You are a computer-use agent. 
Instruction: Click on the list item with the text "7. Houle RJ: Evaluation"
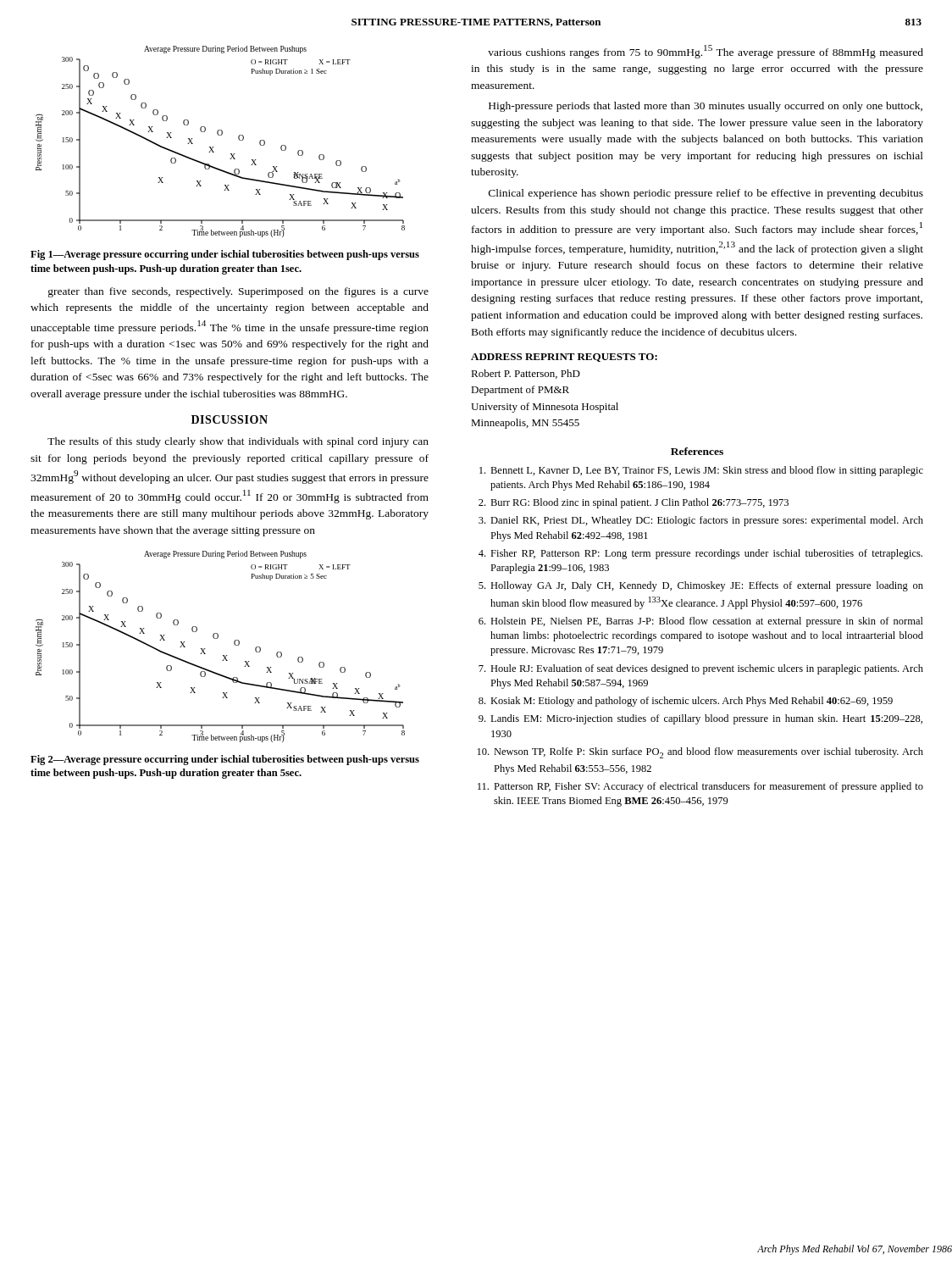point(697,676)
